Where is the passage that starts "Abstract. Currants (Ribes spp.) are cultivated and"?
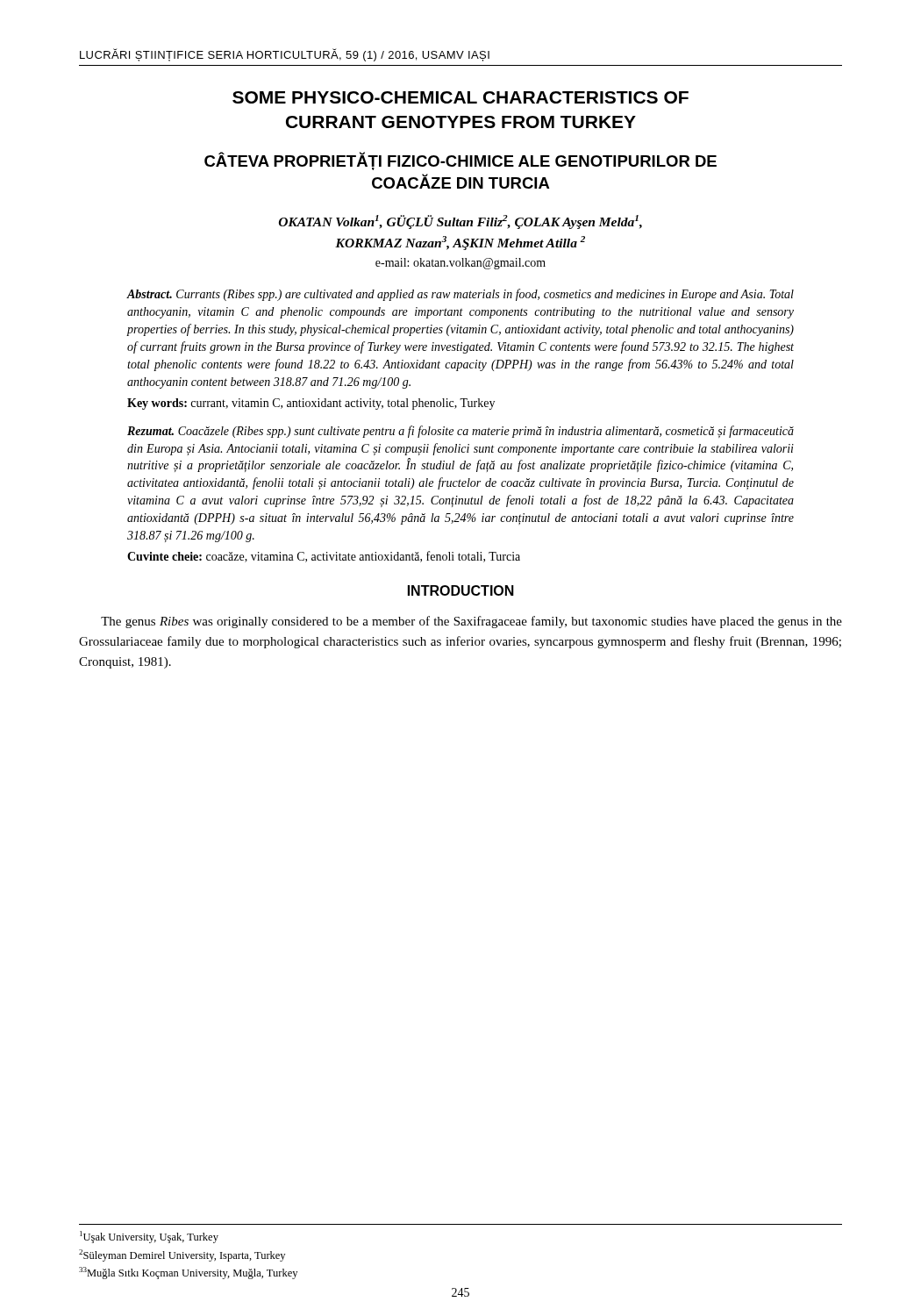 point(460,338)
